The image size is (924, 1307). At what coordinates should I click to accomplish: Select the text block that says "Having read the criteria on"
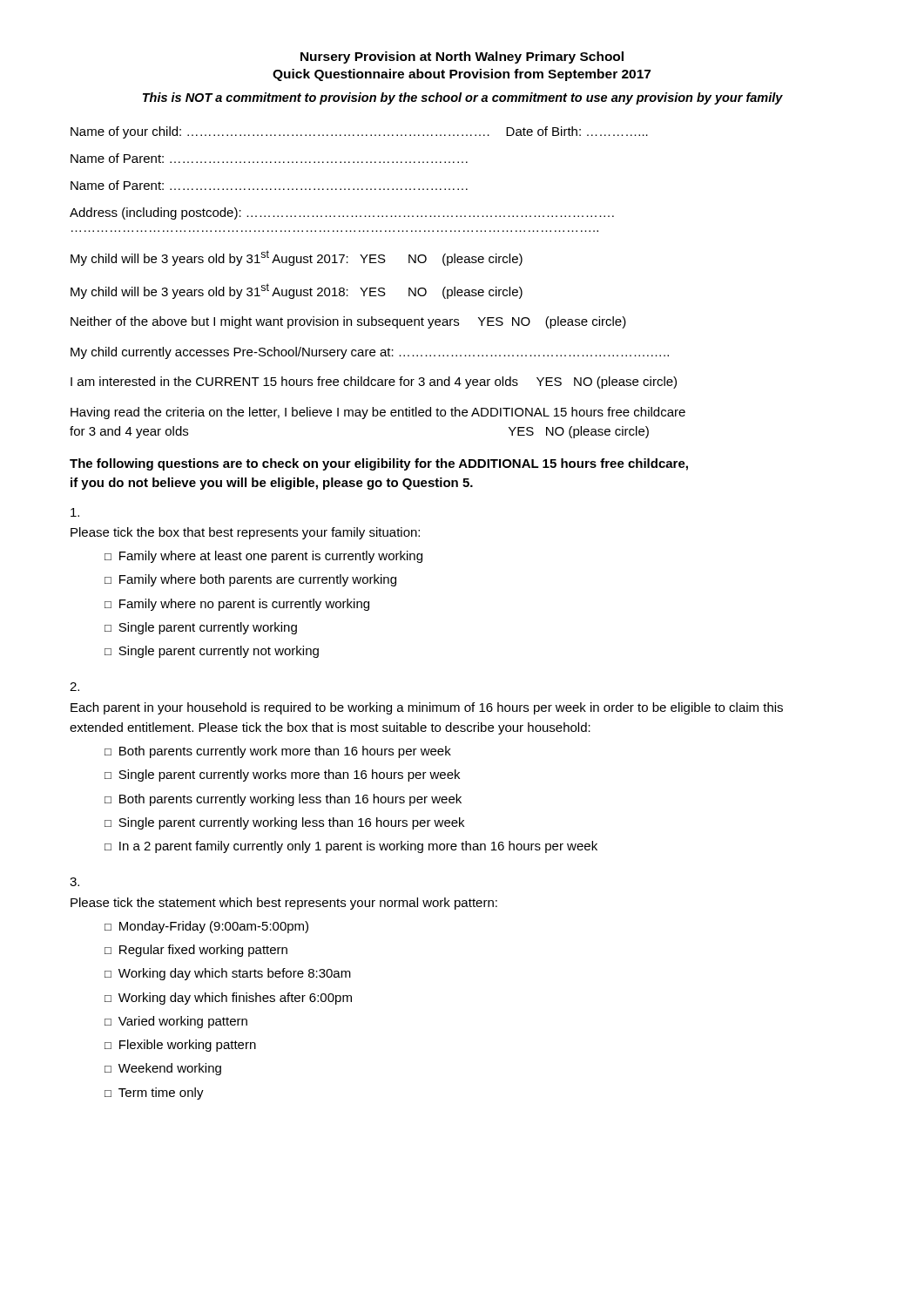point(378,421)
